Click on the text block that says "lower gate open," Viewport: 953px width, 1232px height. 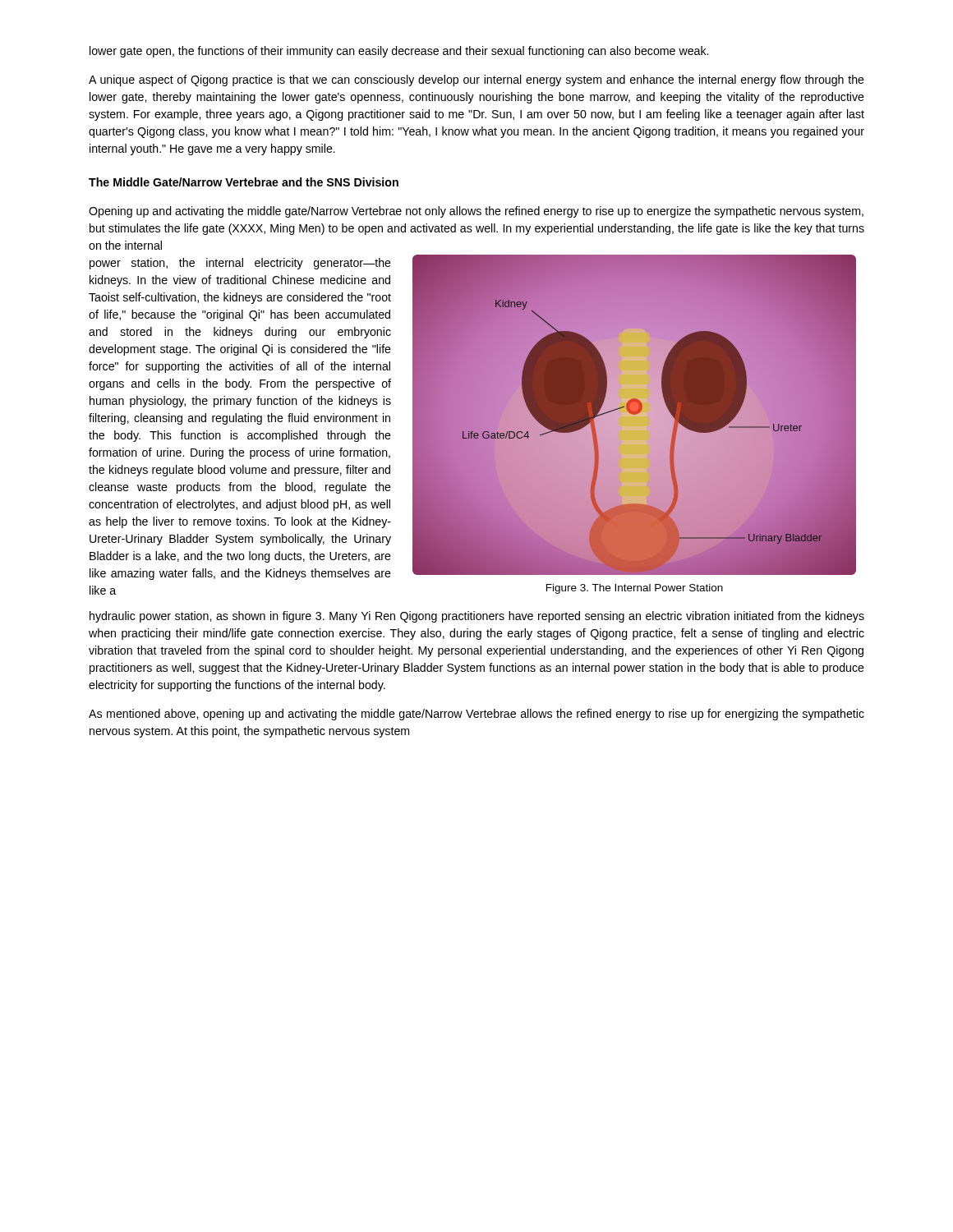[399, 51]
